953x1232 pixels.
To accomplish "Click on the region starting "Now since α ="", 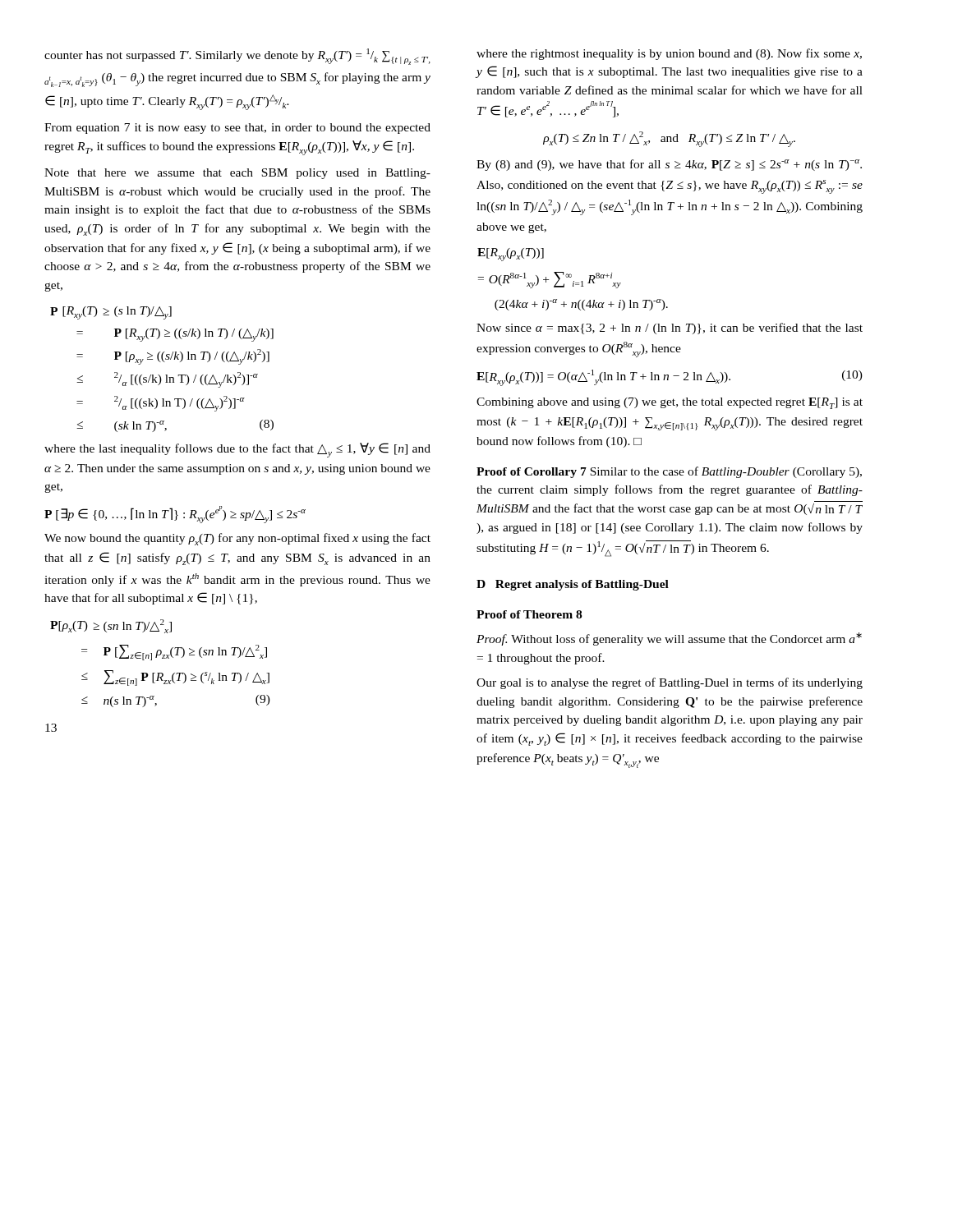I will click(670, 339).
